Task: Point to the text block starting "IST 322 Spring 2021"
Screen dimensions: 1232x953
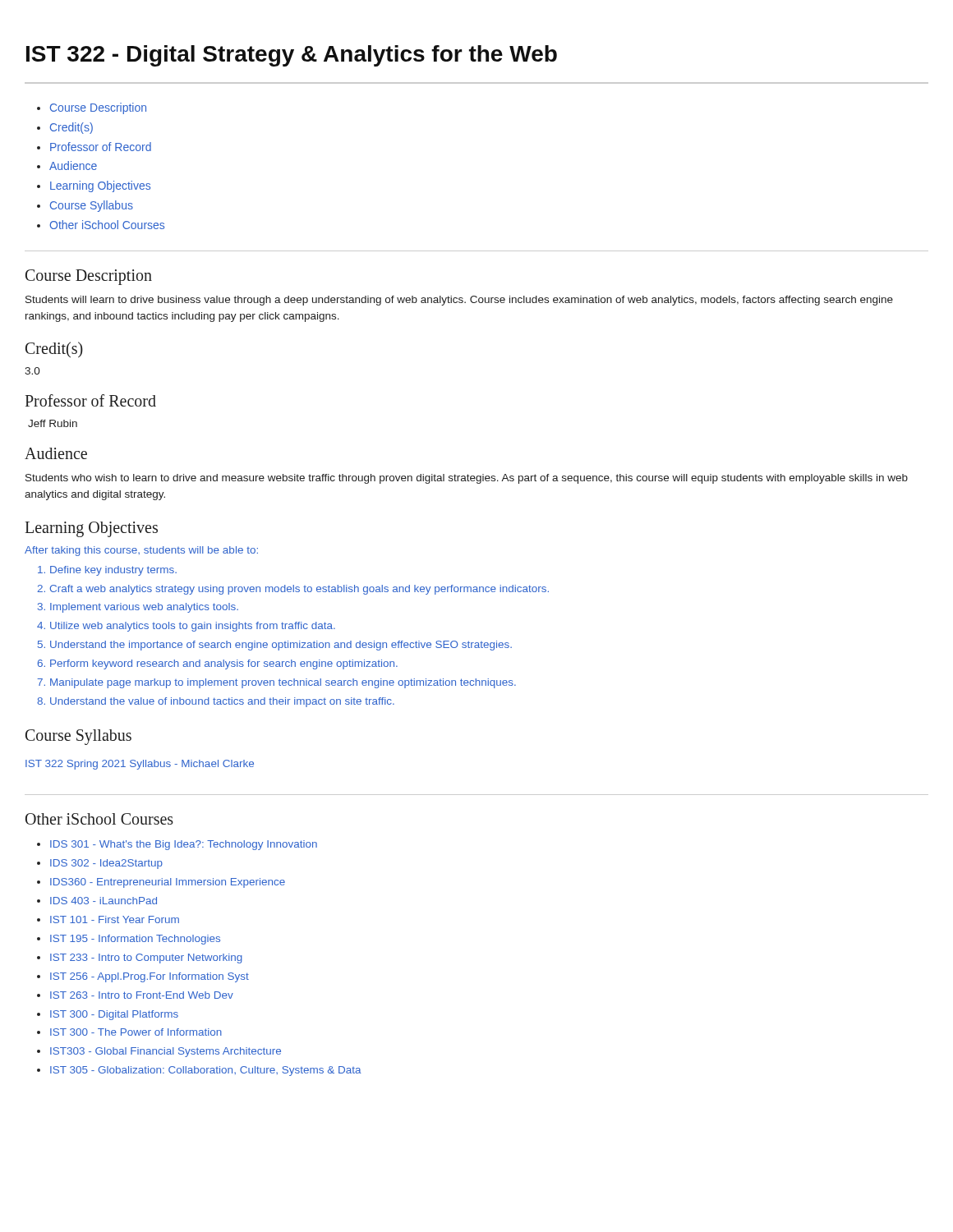Action: click(140, 765)
